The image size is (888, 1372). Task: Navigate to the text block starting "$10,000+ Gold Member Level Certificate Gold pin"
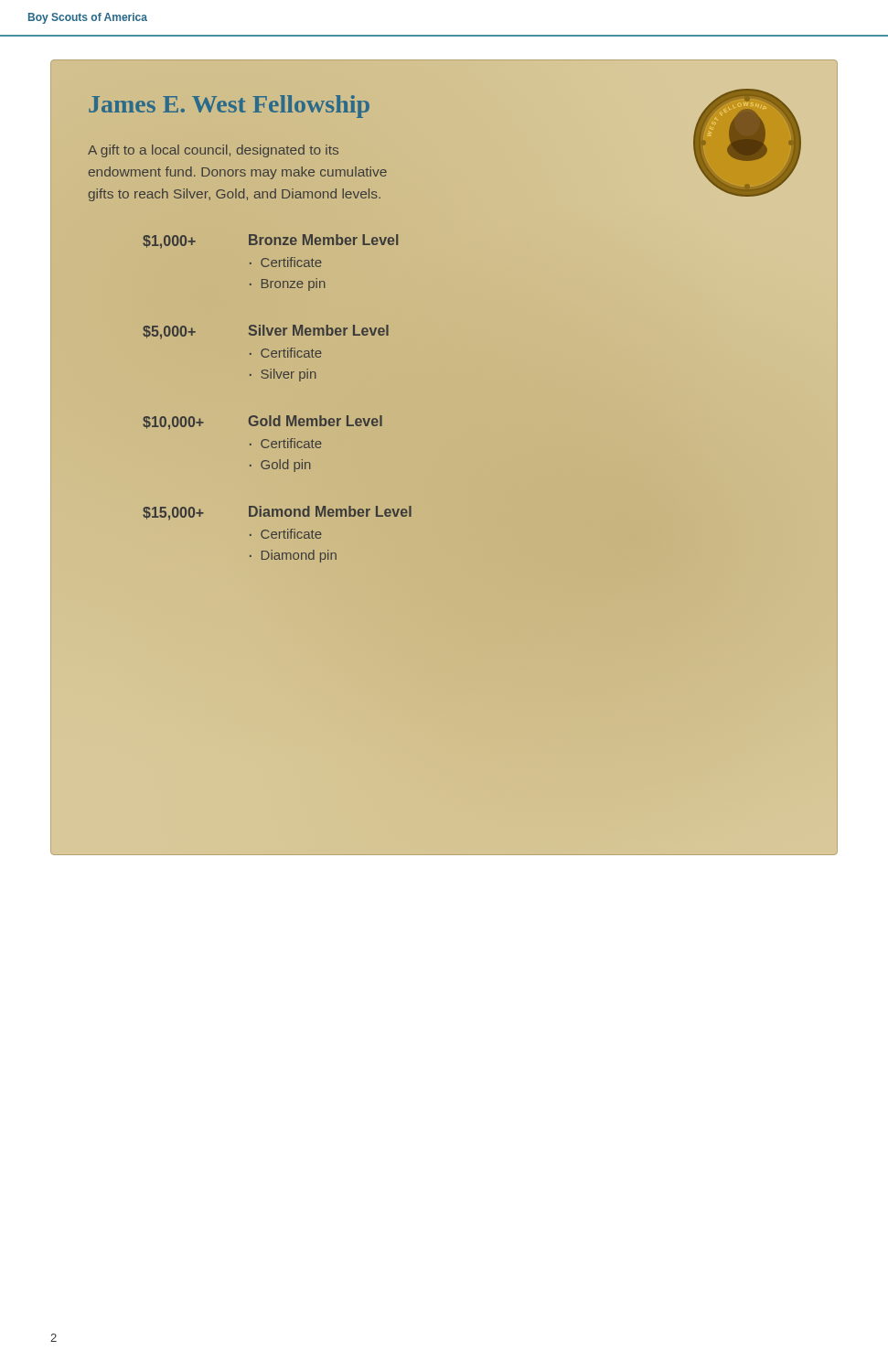[x=262, y=423]
